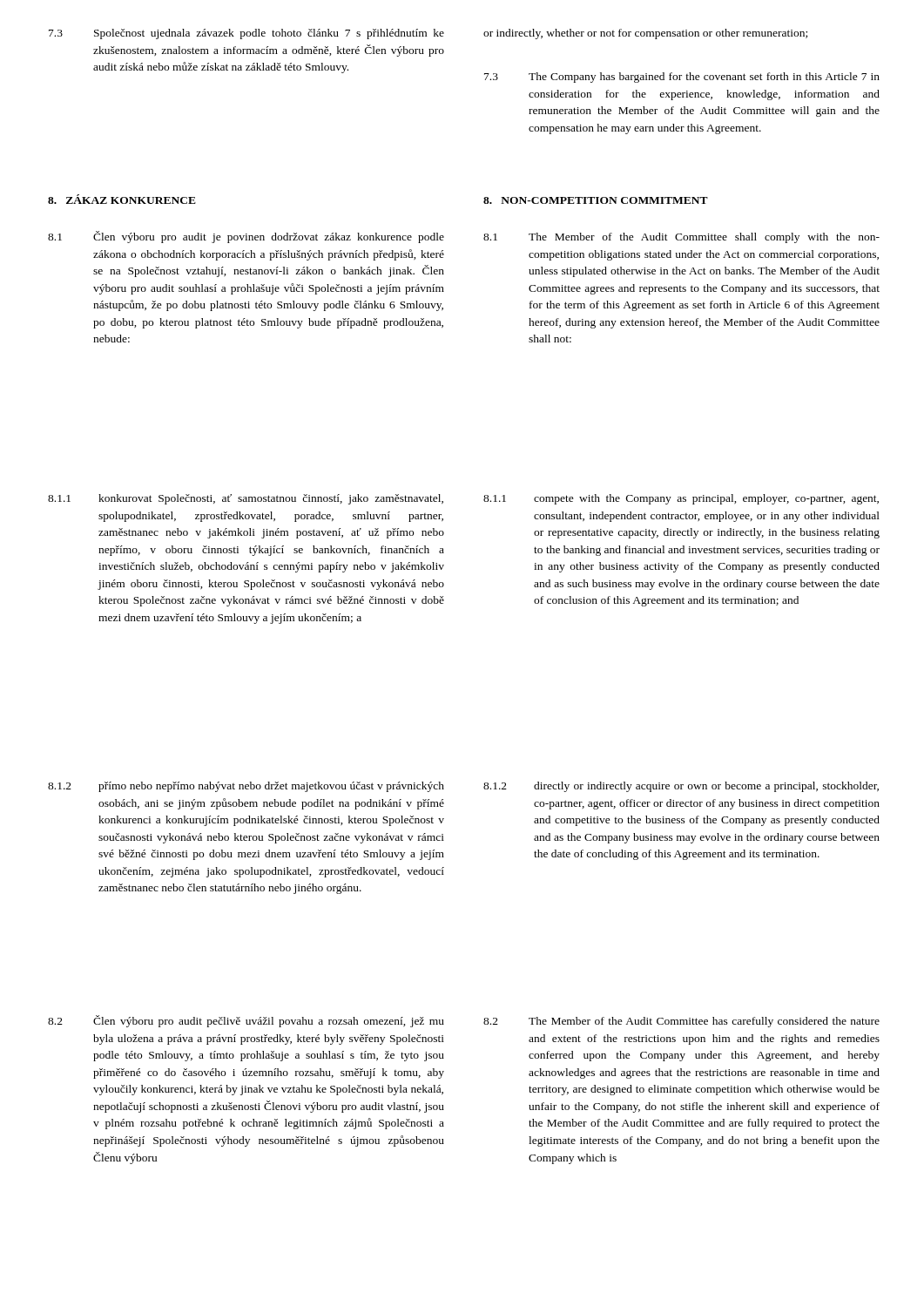
Task: Point to the text block starting "or indirectly, whether or not for compensation or"
Action: (646, 33)
